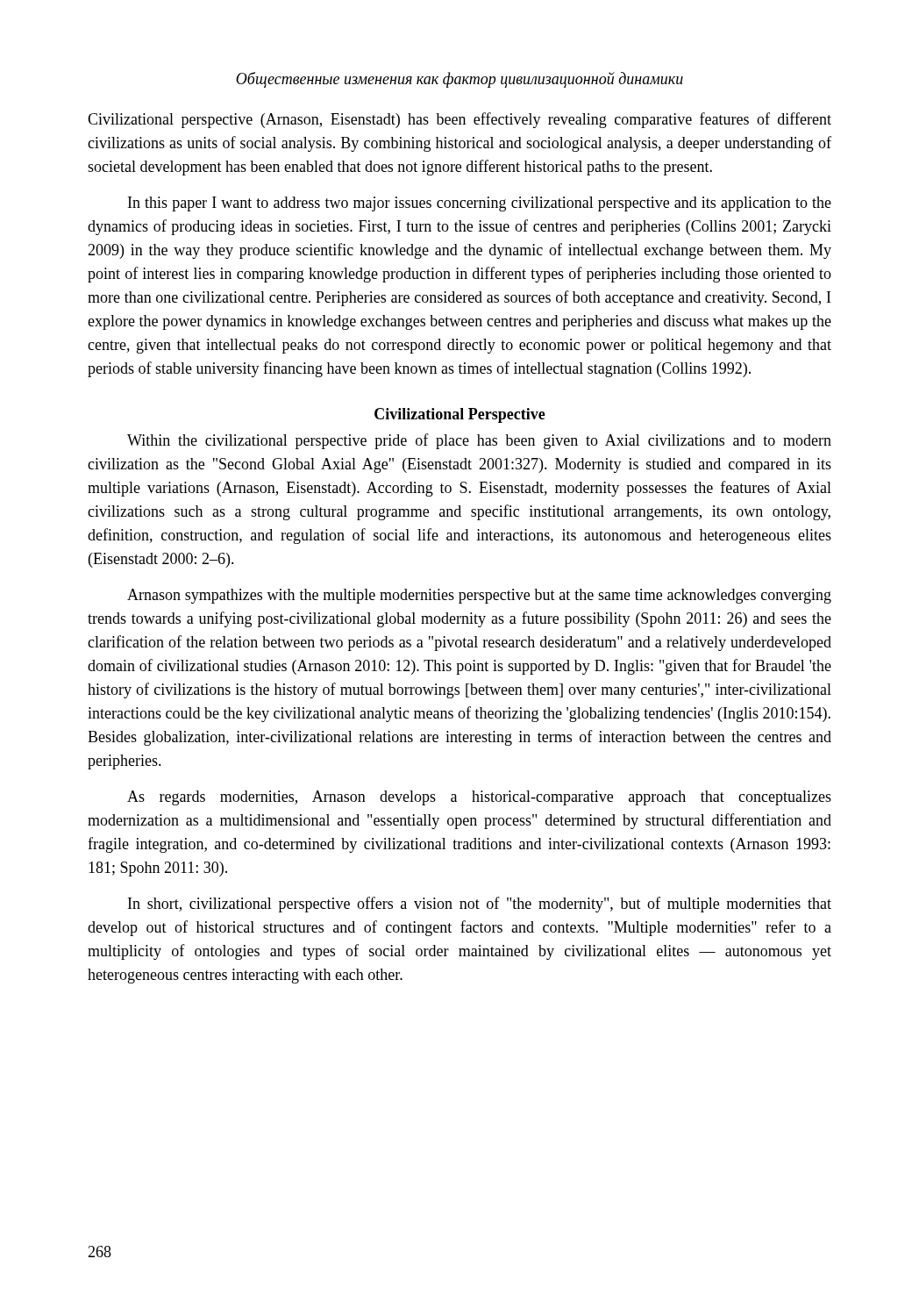Select the text block that says "As regards modernities, Arnason develops a historical-comparative"
Image resolution: width=919 pixels, height=1316 pixels.
pos(460,832)
